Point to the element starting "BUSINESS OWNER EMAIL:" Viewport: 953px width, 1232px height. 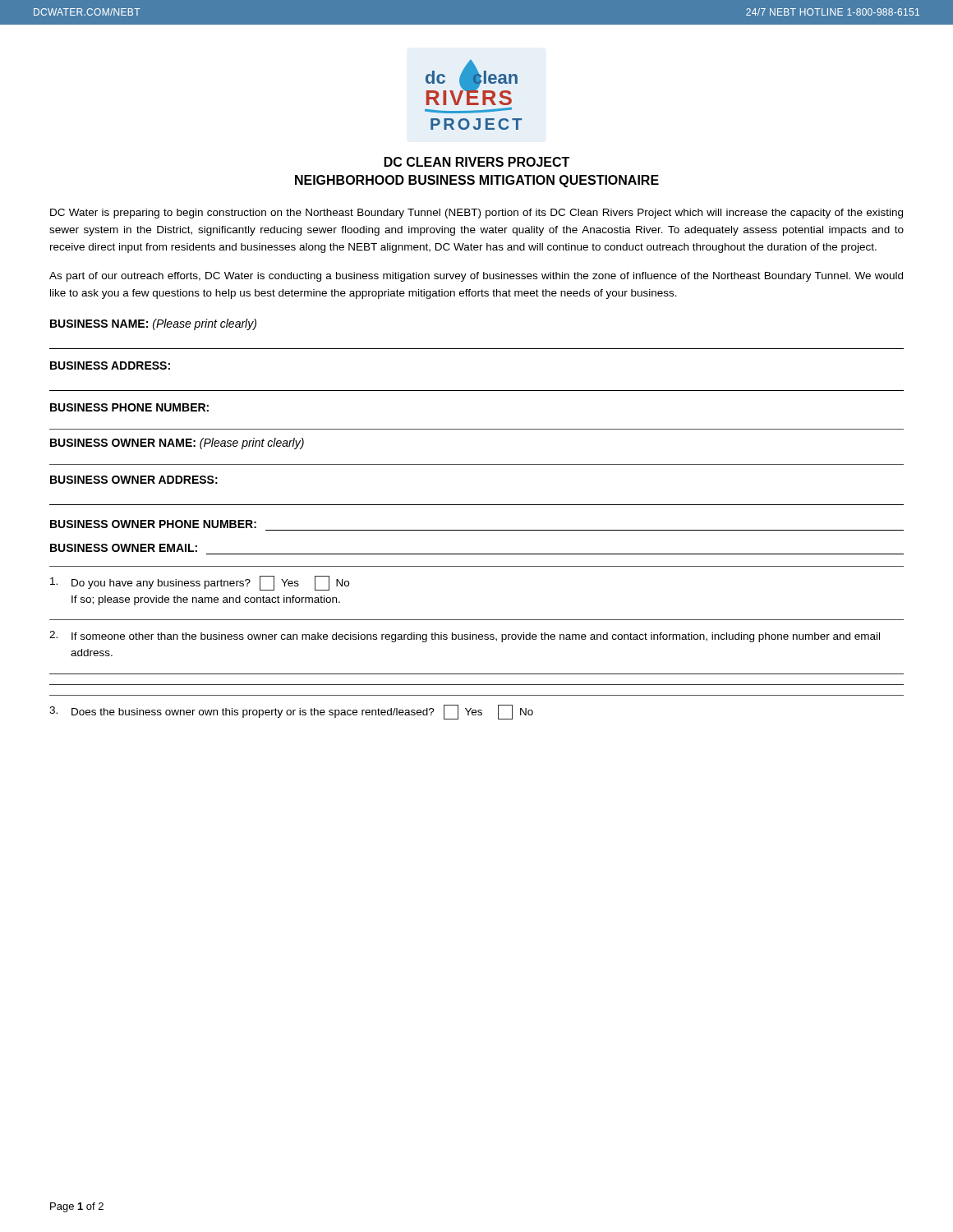pos(476,546)
